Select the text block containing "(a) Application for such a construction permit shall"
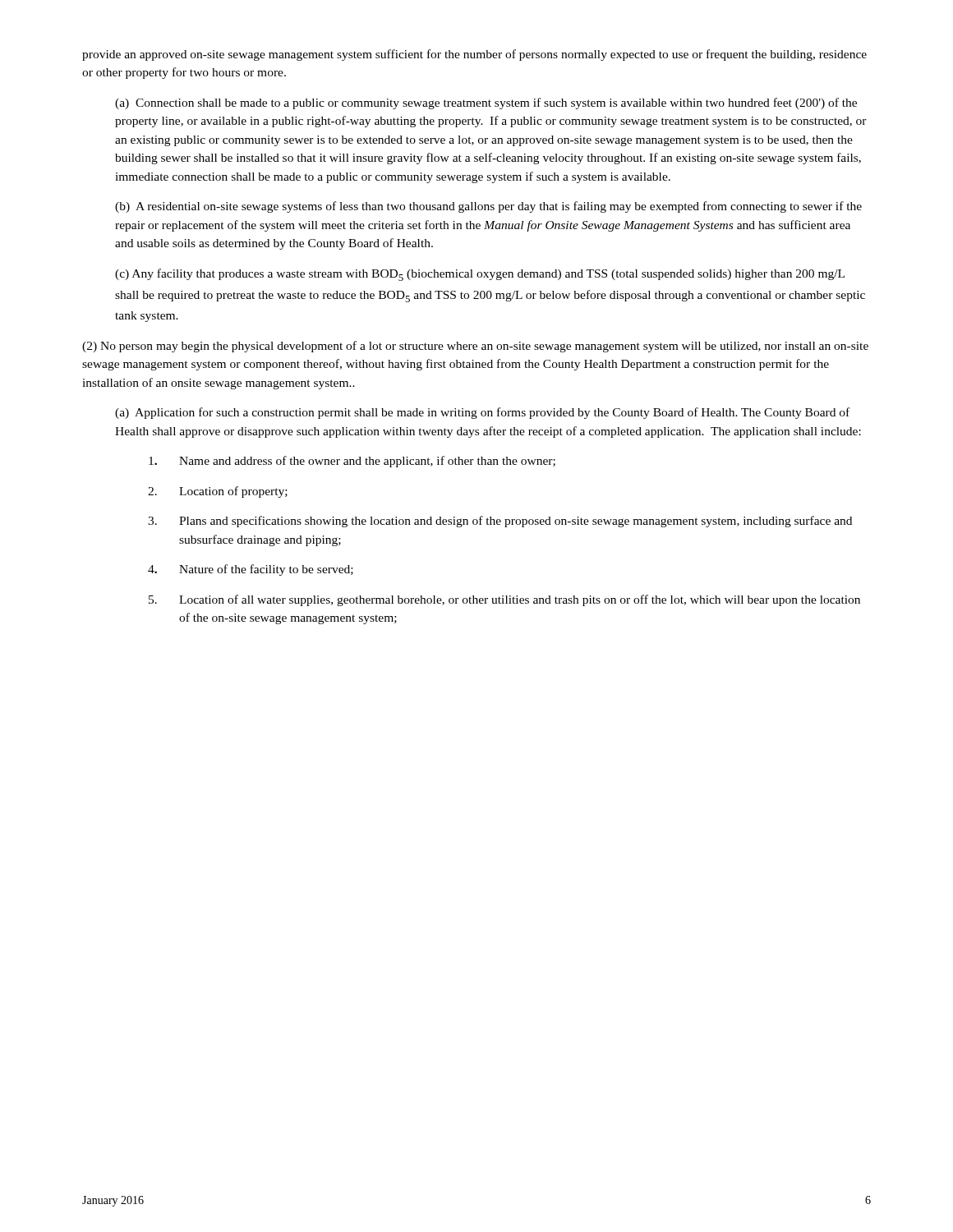Image resolution: width=953 pixels, height=1232 pixels. point(488,421)
